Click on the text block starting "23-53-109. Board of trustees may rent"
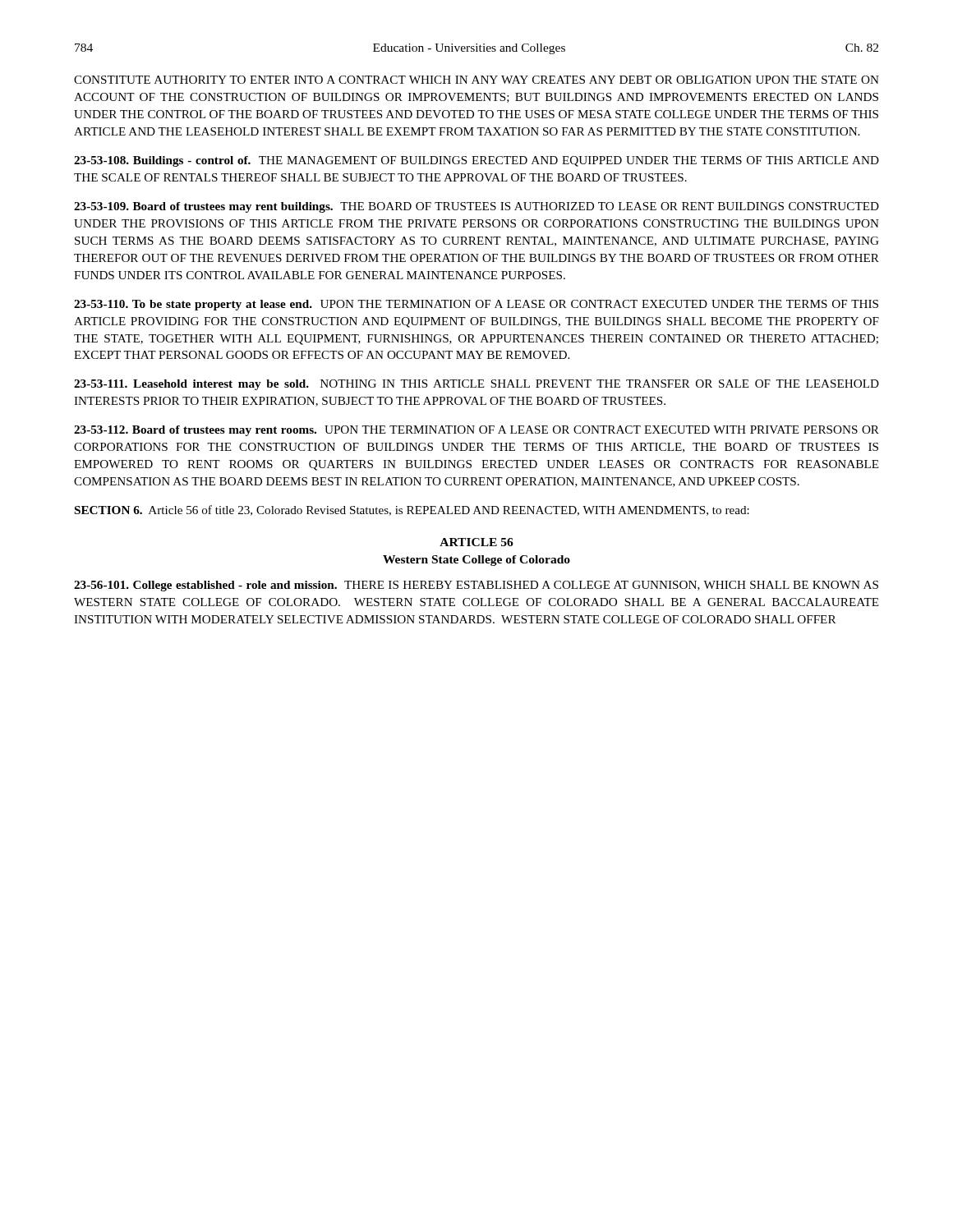953x1232 pixels. click(476, 240)
